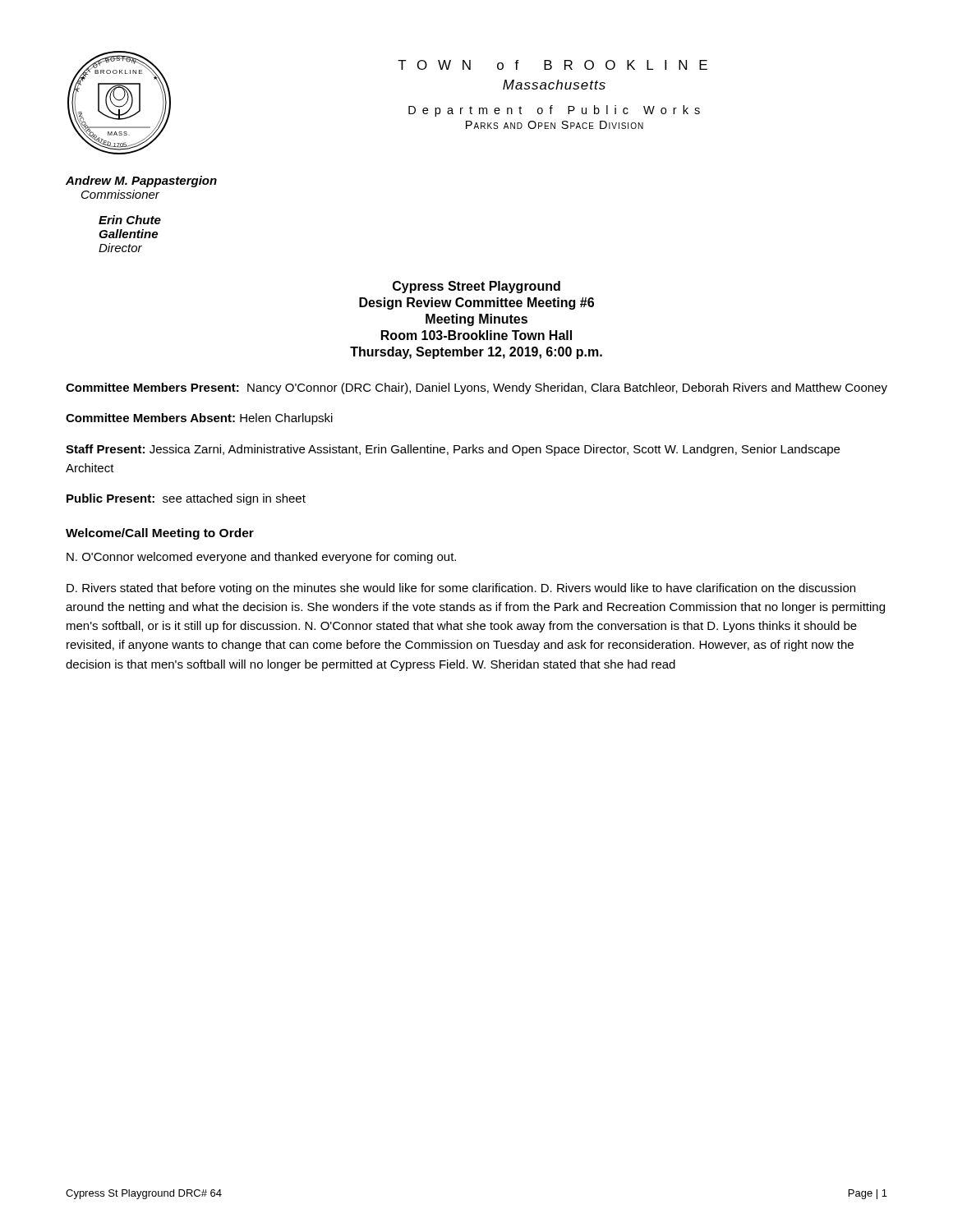The width and height of the screenshot is (953, 1232).
Task: Locate the logo
Action: (131, 104)
